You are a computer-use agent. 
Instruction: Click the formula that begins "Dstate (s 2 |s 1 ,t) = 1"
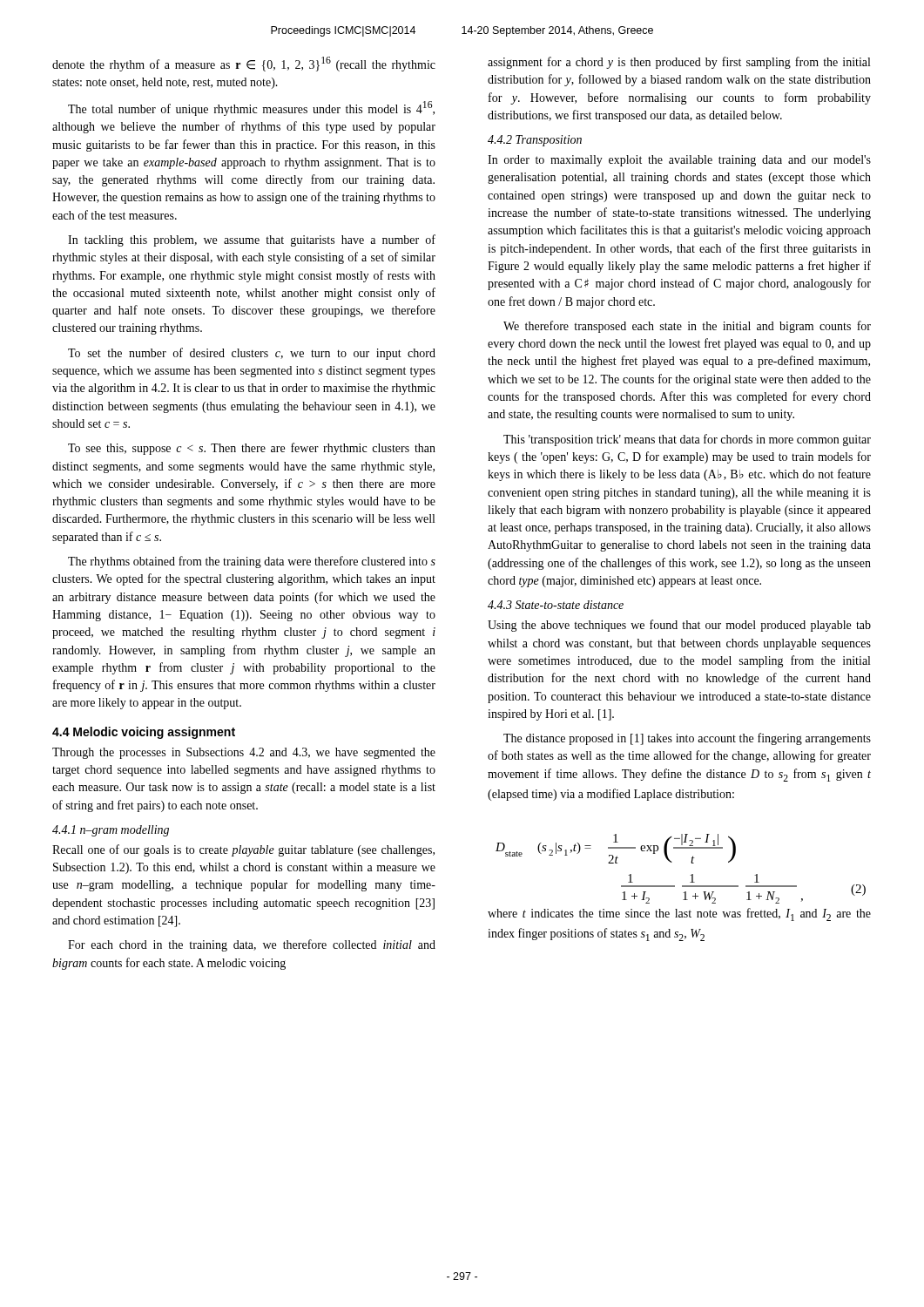tap(679, 856)
